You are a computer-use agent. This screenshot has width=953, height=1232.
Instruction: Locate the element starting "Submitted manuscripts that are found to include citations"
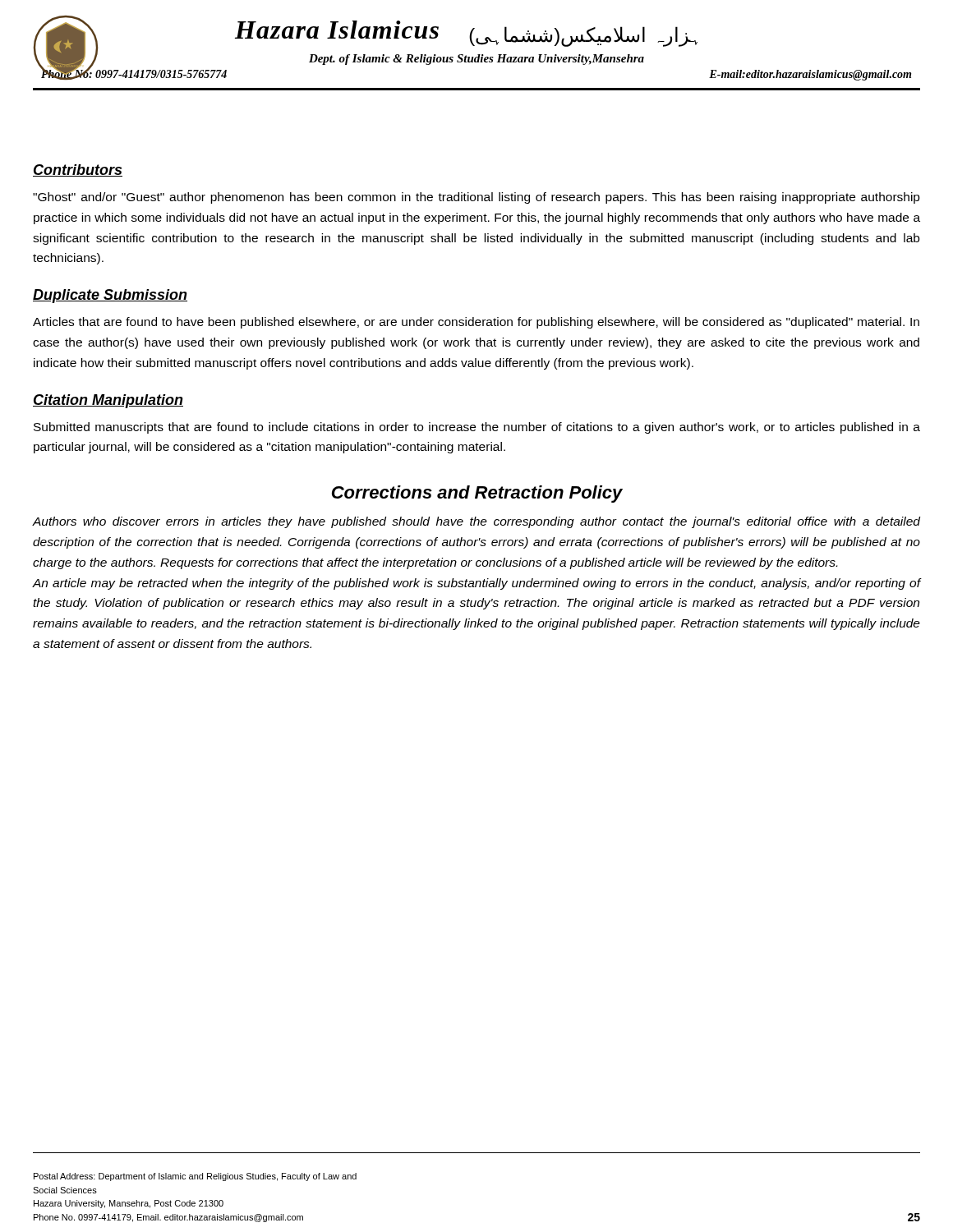(x=476, y=436)
